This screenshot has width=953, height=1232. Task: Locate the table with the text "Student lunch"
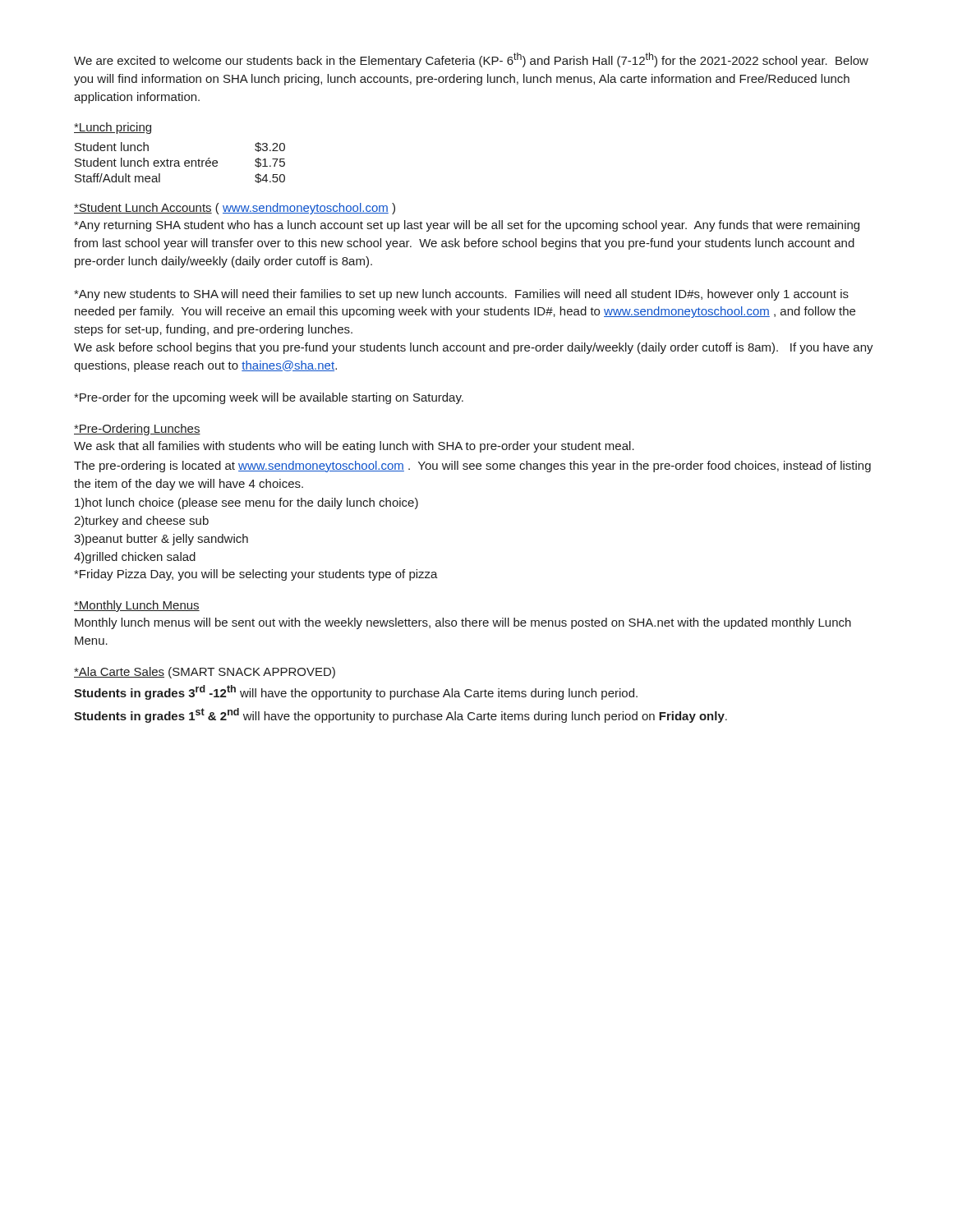click(476, 162)
